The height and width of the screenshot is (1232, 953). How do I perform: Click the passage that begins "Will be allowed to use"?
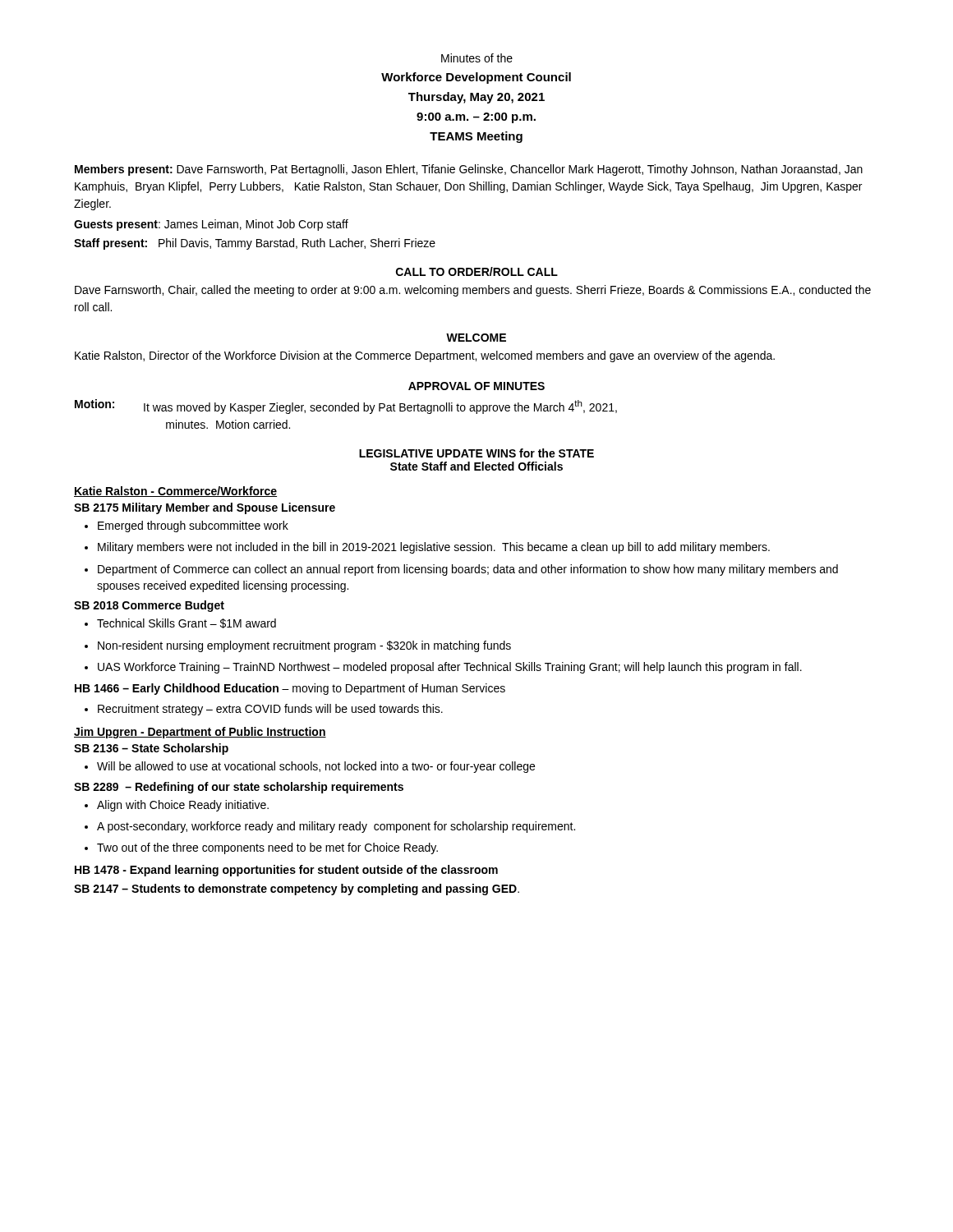[476, 767]
